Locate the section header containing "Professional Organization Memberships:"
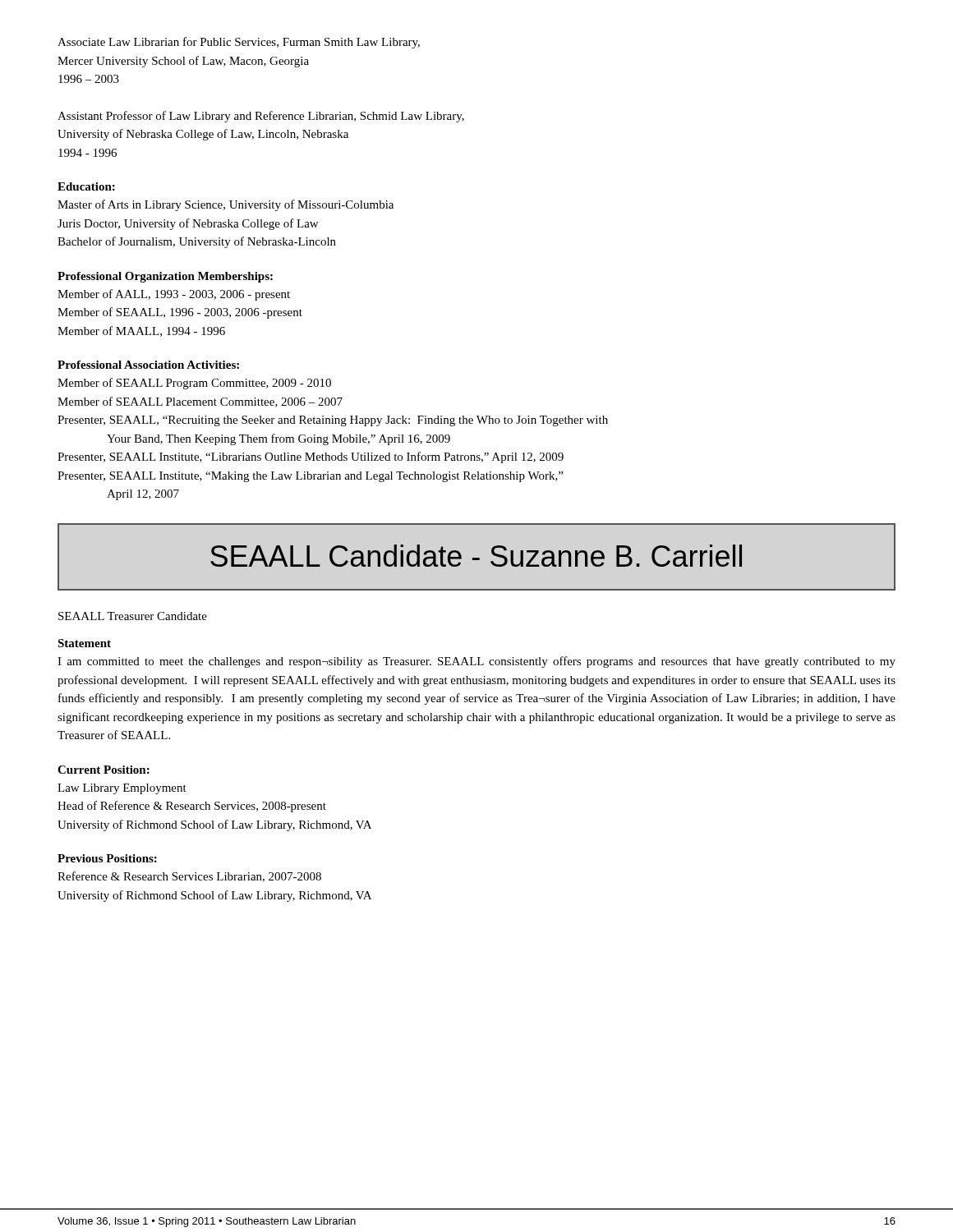This screenshot has height=1232, width=953. click(x=166, y=276)
